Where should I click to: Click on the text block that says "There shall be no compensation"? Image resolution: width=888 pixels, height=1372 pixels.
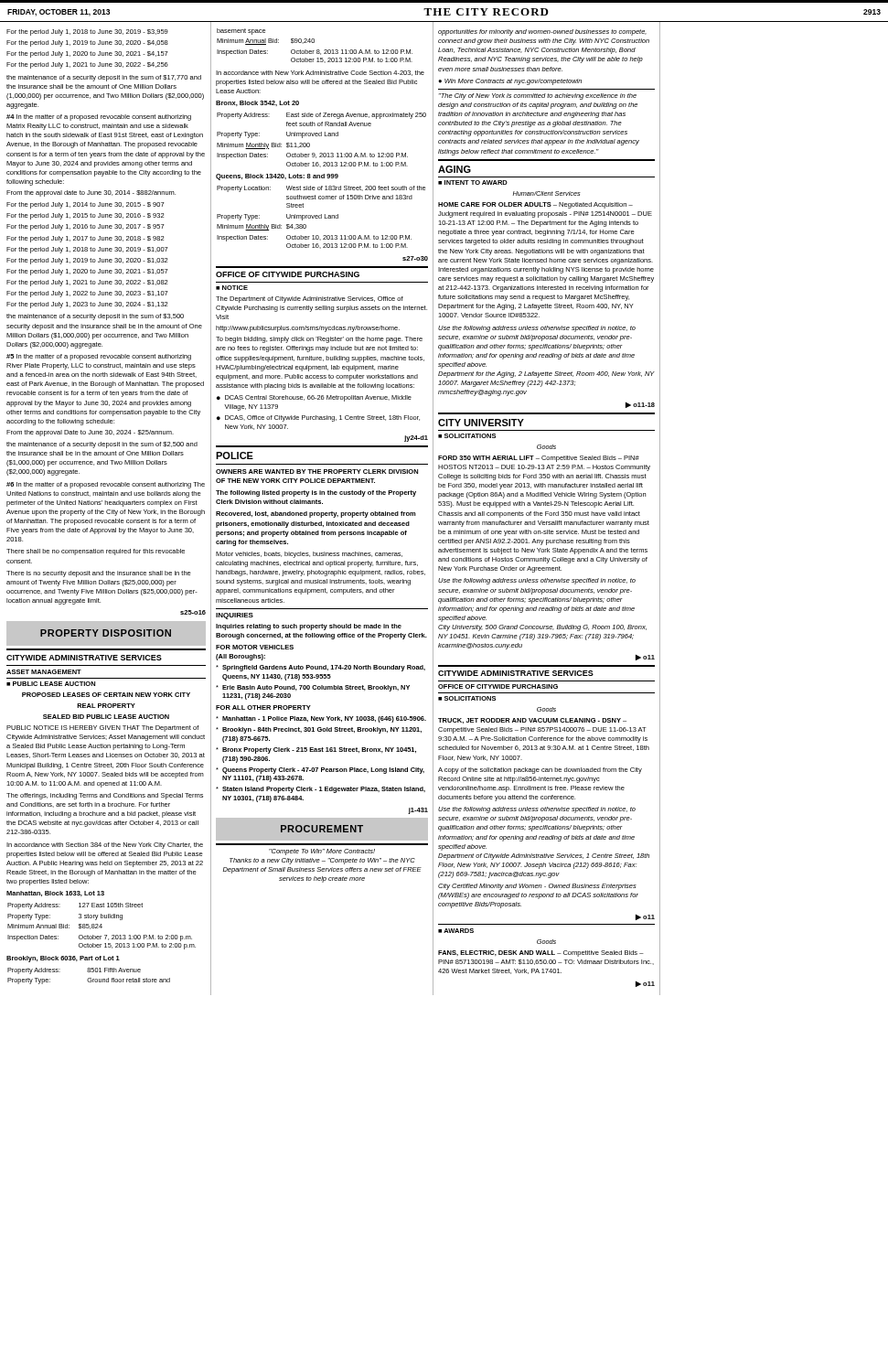point(106,557)
